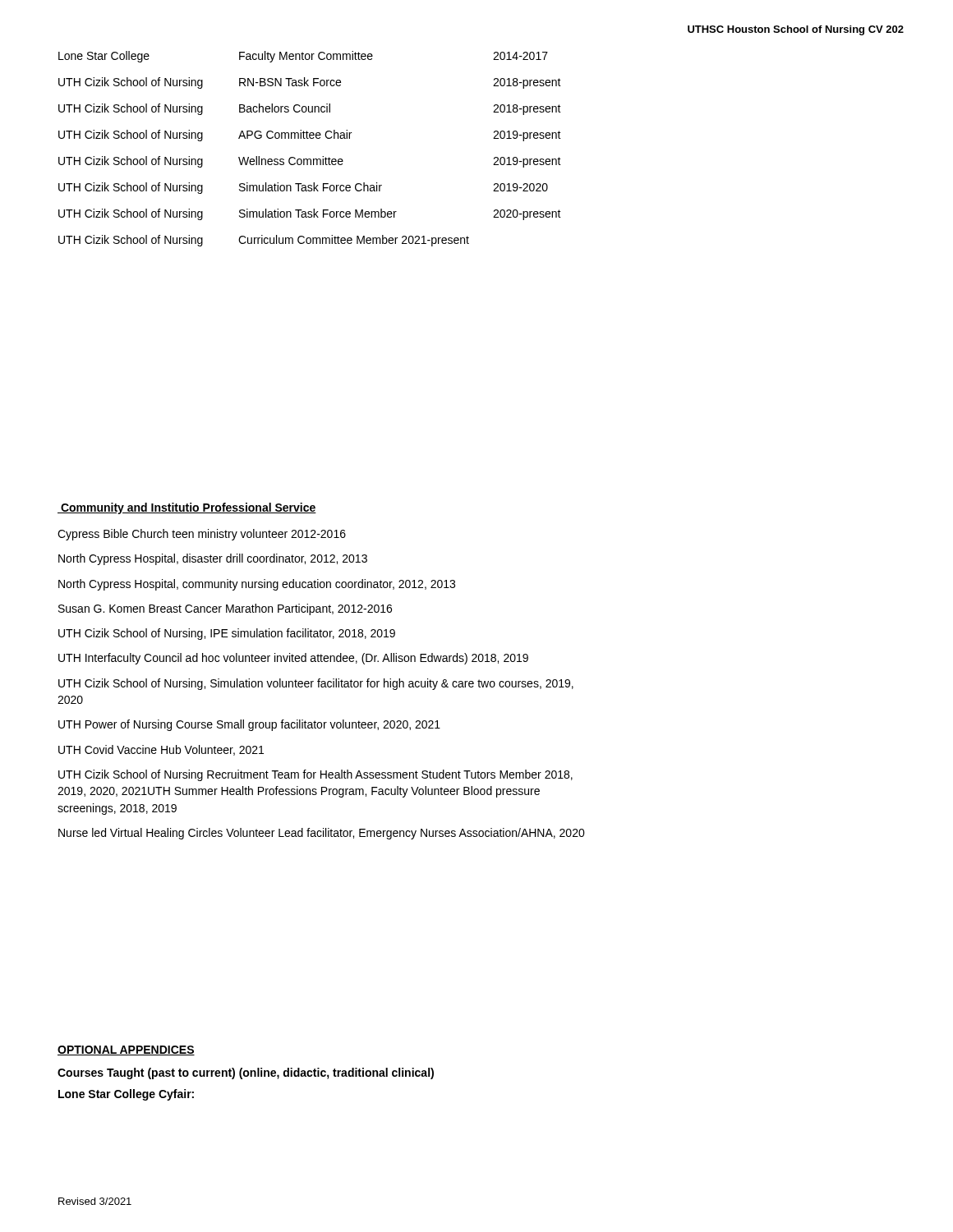Click on the text containing "Lone Star College Cyfair:"
The image size is (953, 1232).
(x=126, y=1094)
